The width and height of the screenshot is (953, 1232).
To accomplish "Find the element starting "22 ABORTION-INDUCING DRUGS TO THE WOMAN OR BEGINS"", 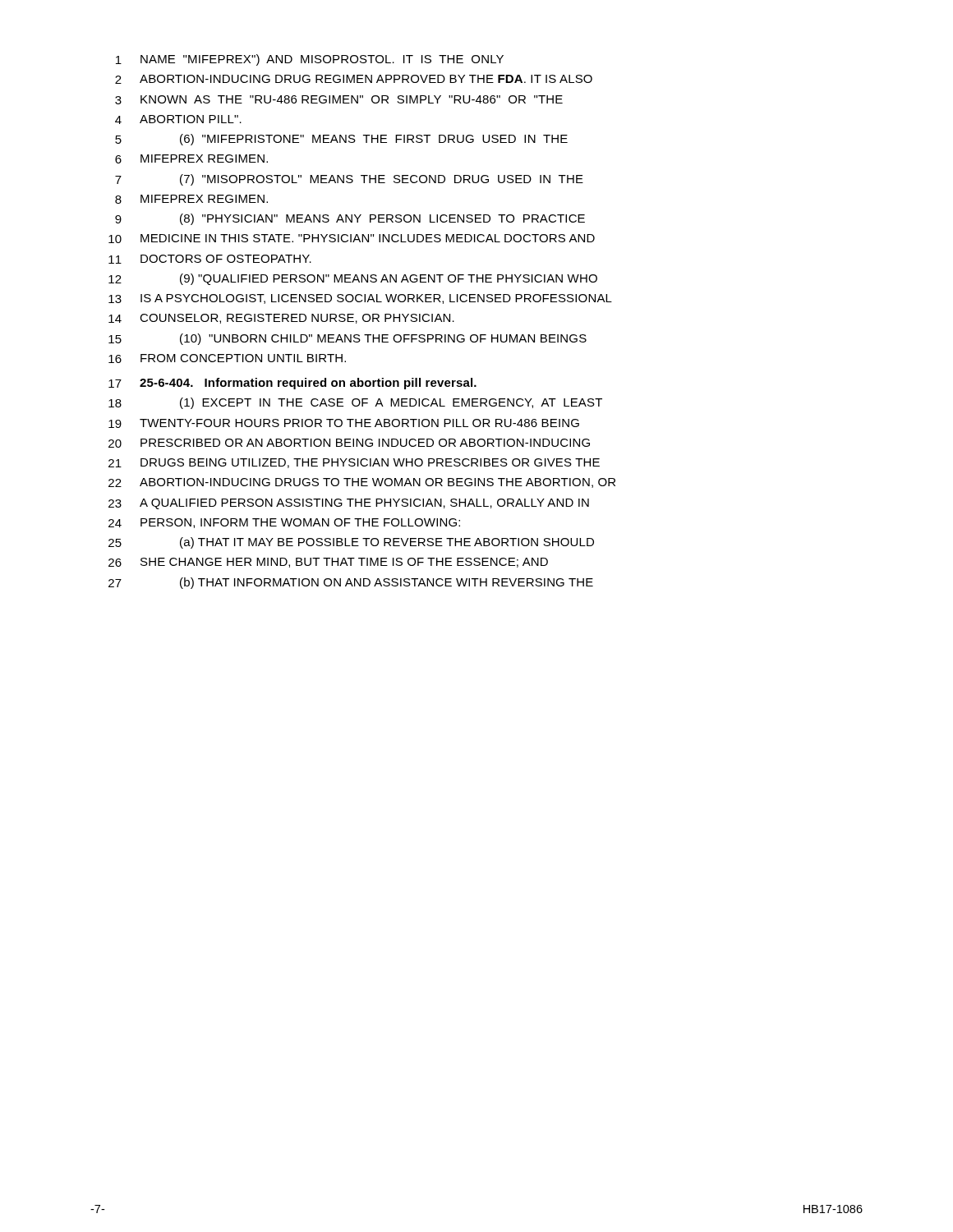I will point(476,482).
